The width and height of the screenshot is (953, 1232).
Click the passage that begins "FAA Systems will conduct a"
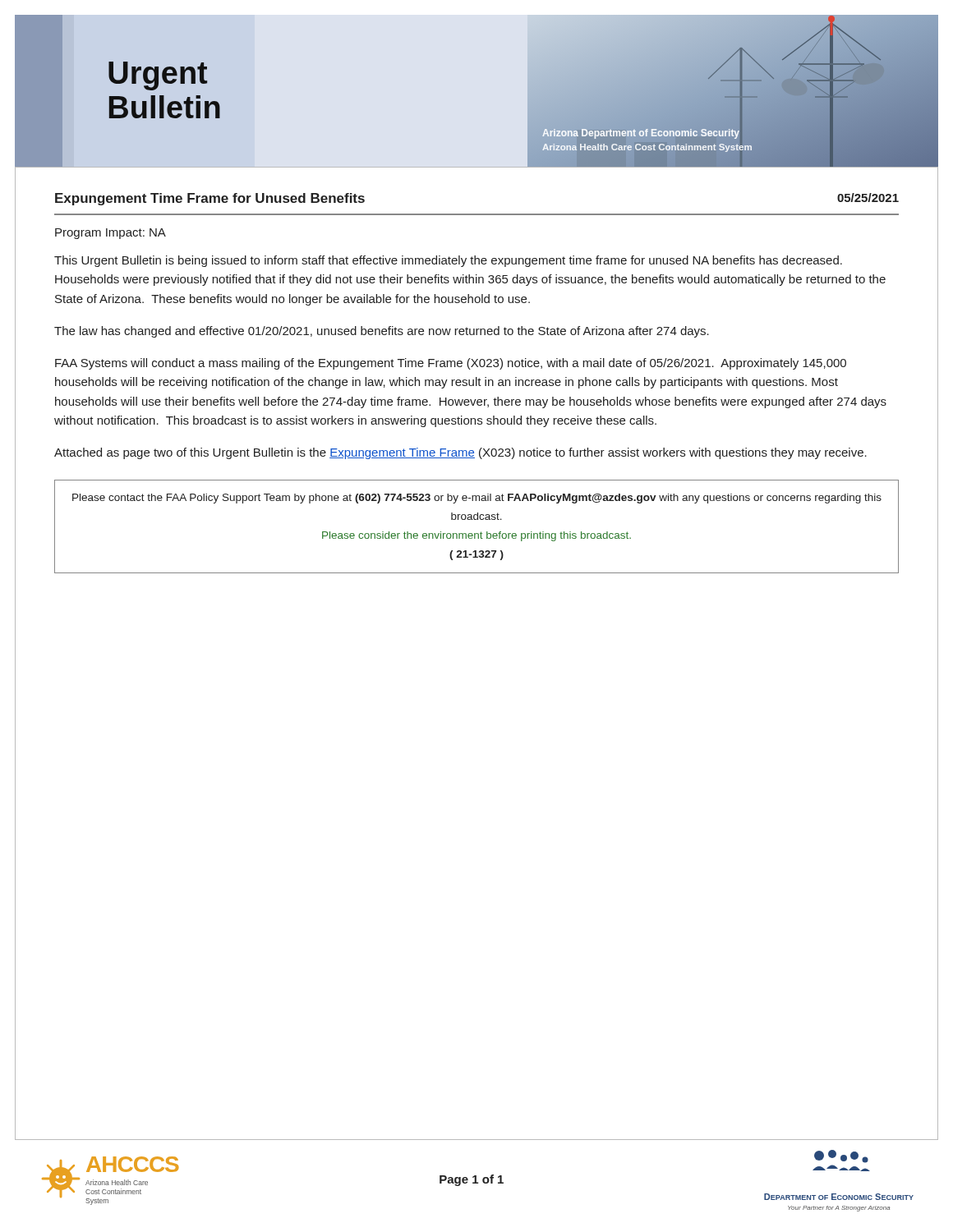[470, 391]
